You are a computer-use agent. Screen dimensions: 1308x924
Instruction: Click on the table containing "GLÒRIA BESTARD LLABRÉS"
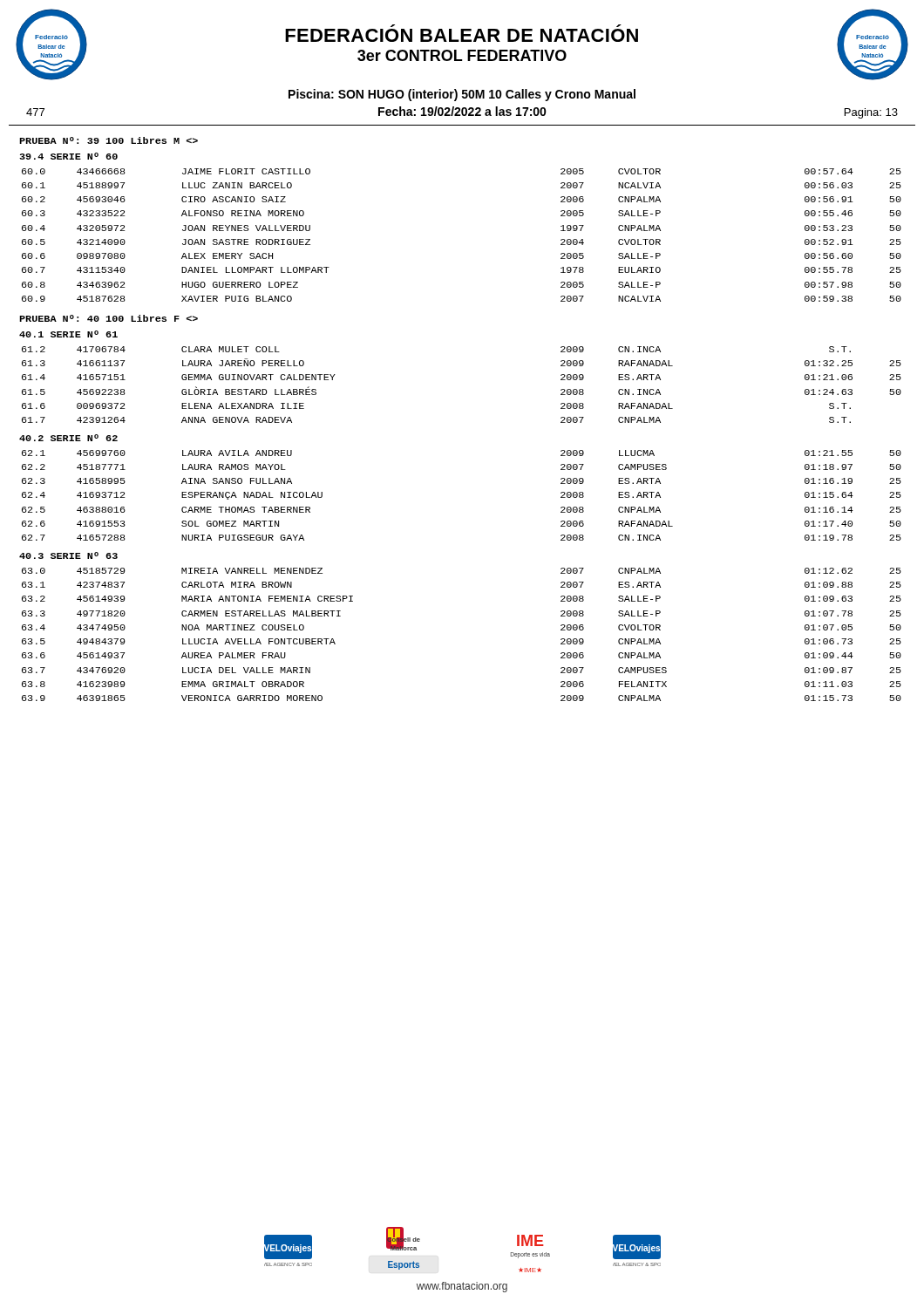(x=462, y=385)
